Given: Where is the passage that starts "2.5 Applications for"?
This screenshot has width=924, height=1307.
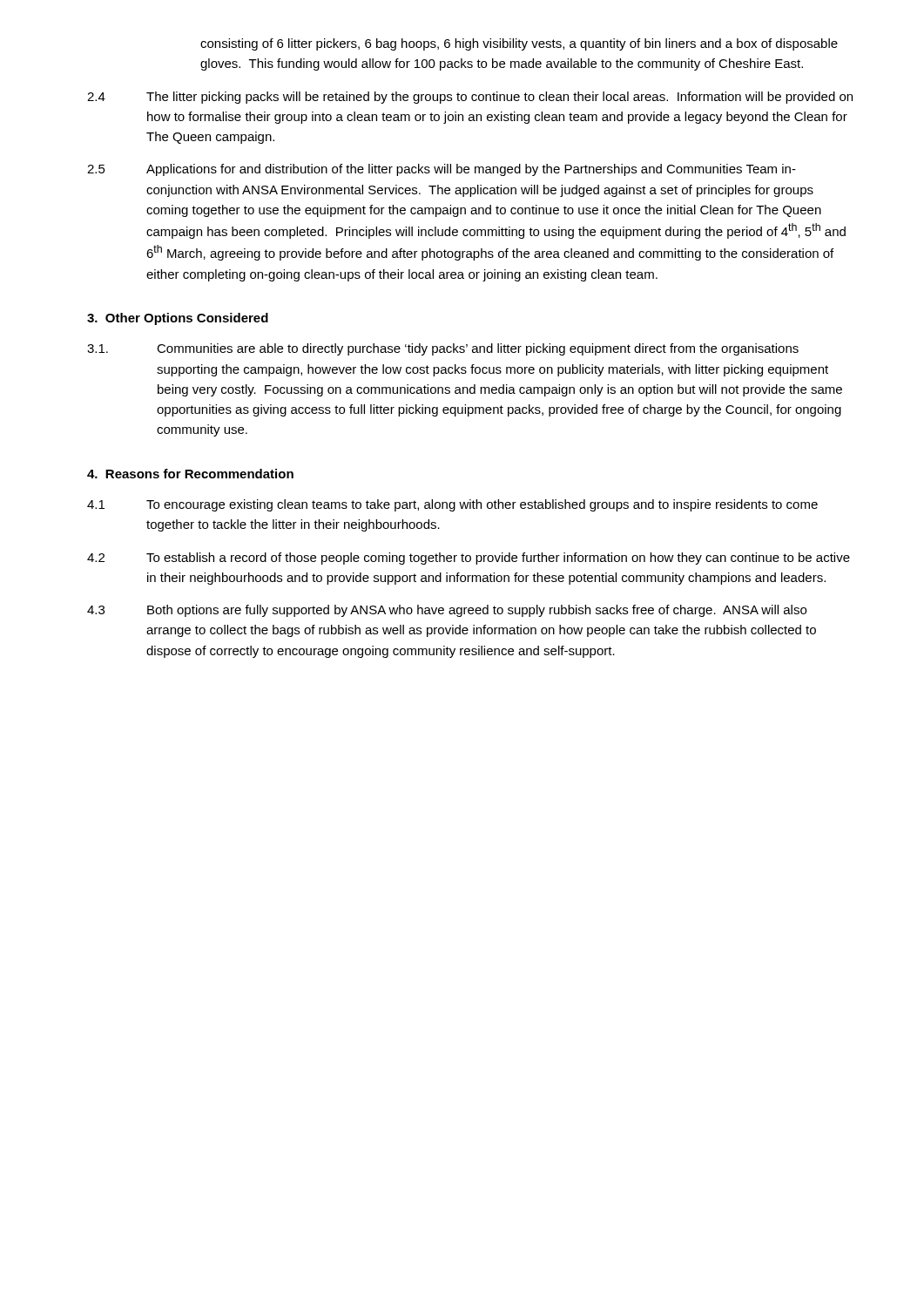Looking at the screenshot, I should pyautogui.click(x=471, y=221).
